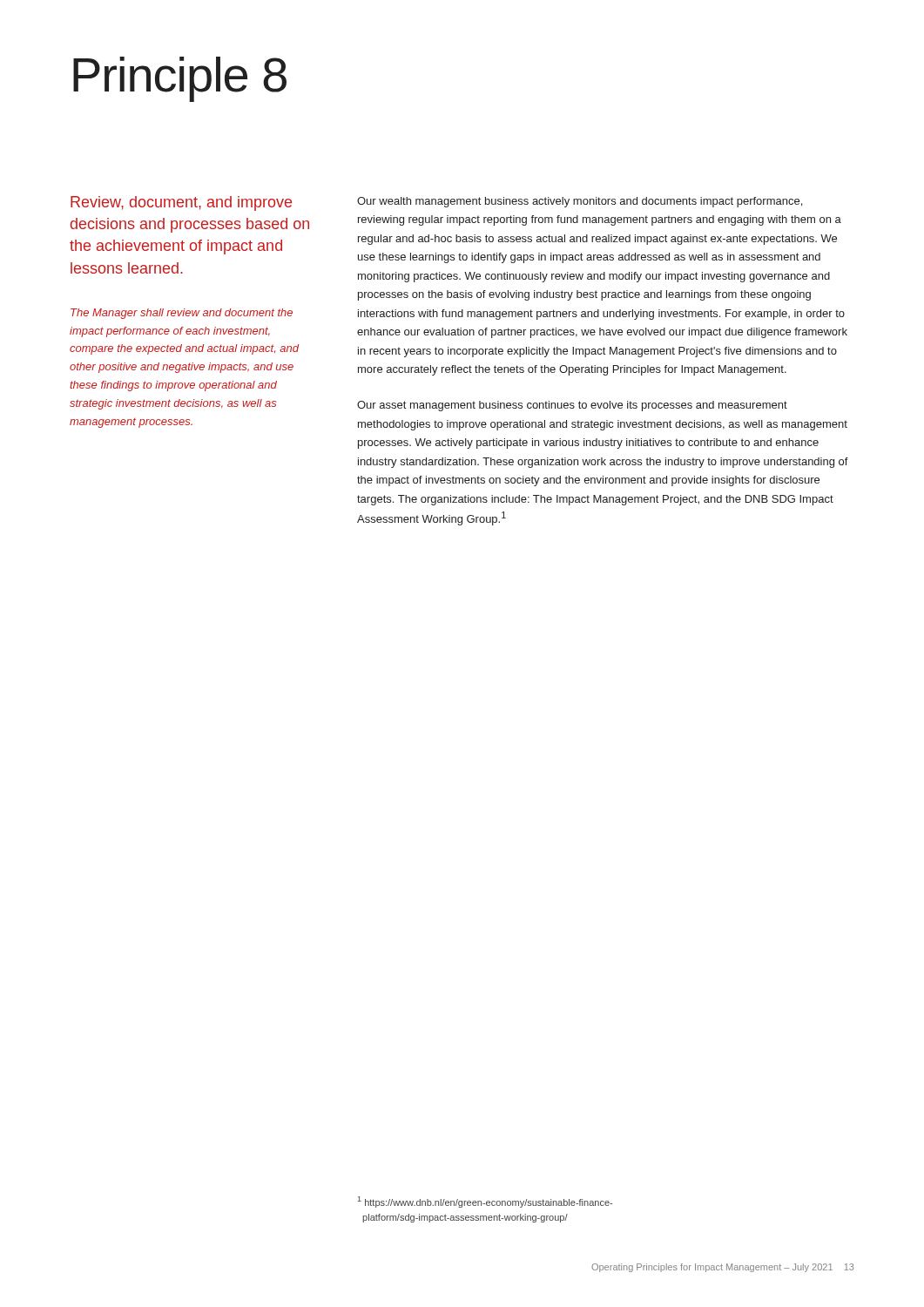Click on the footnote containing "1 https://www.dnb.nl/en/green-economy/sustainable-finance- platform/sdg-impact-assessment-working-group/"

coord(485,1208)
